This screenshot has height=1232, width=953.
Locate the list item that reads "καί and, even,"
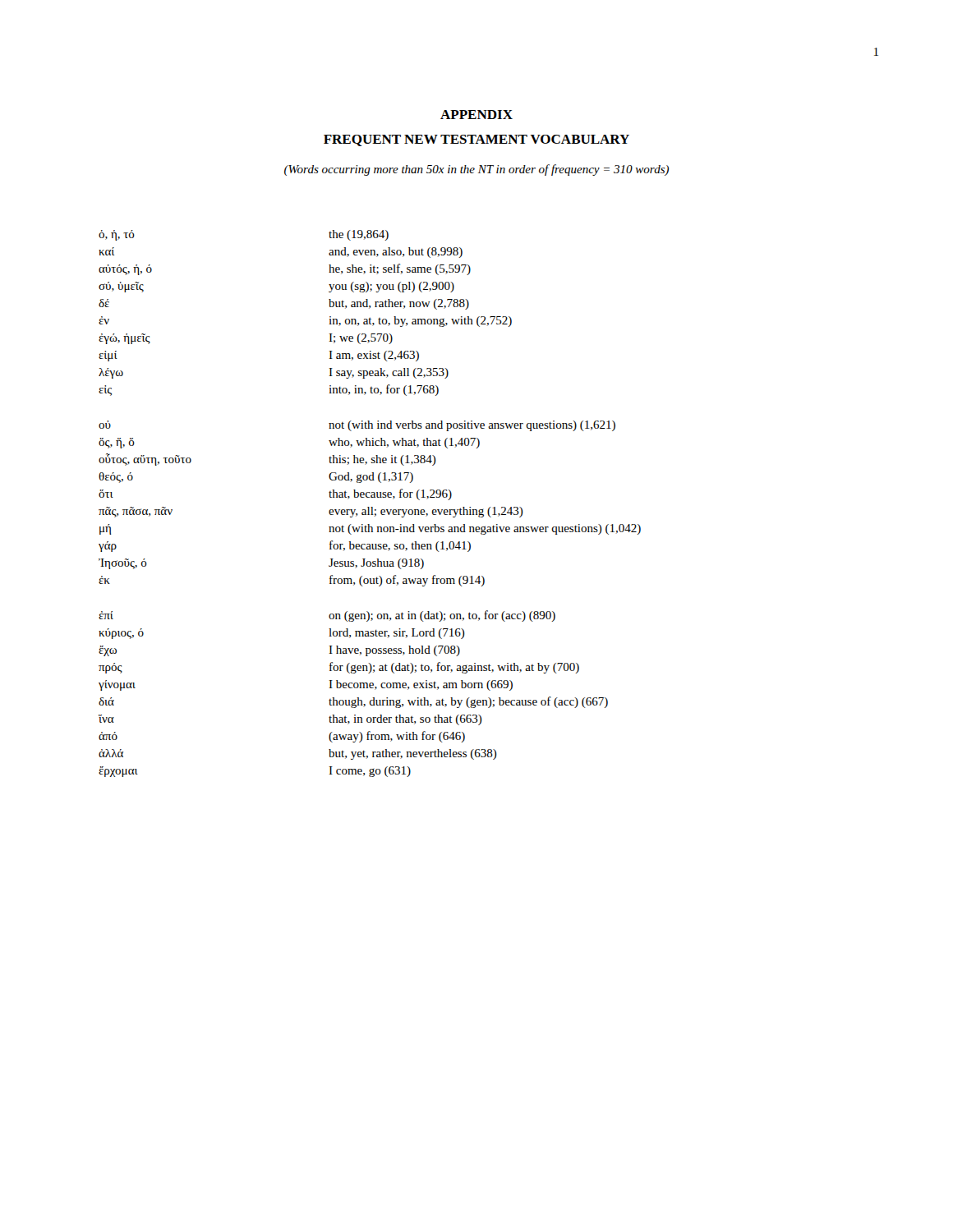(x=110, y=253)
